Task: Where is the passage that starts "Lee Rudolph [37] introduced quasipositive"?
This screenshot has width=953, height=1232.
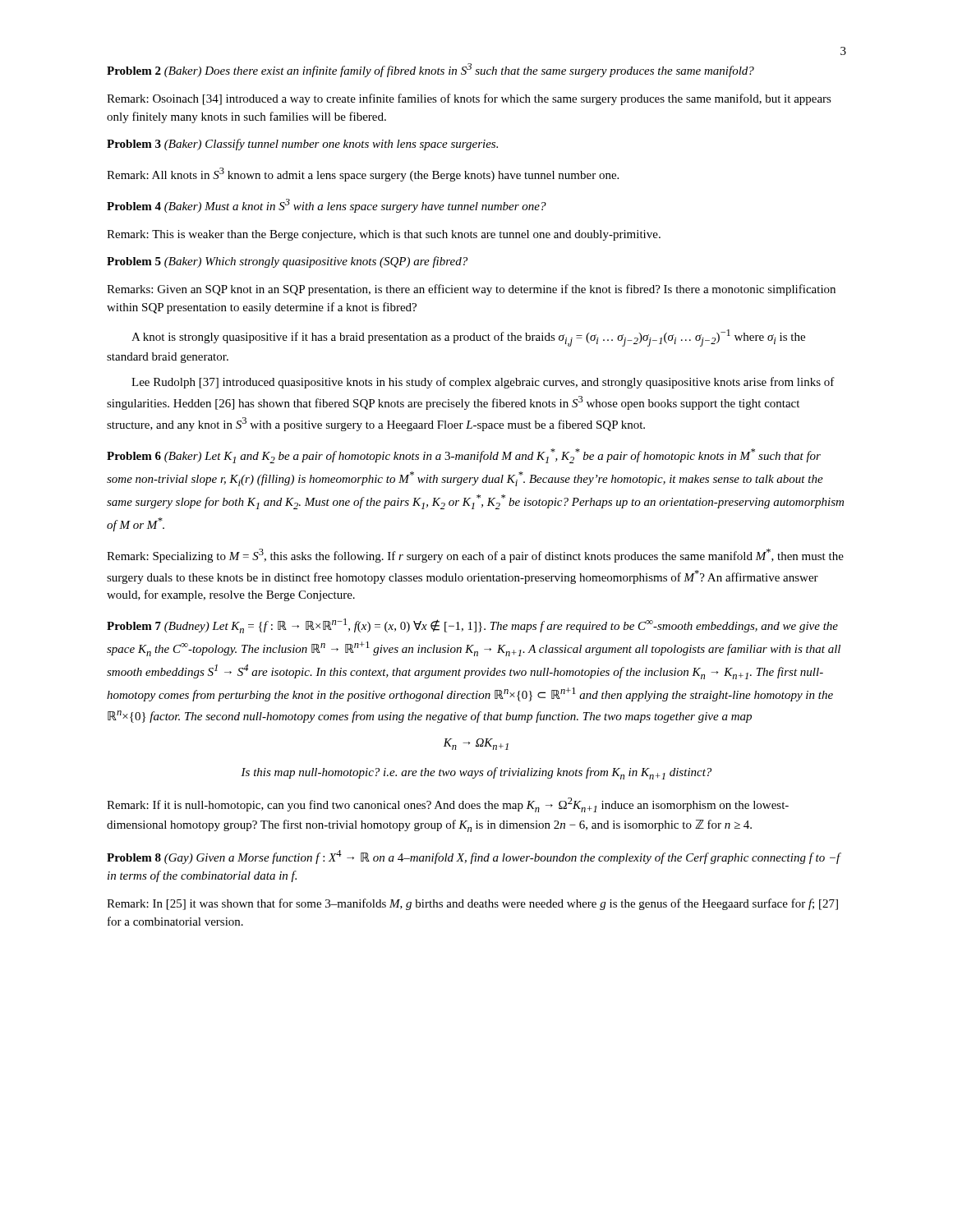Action: [470, 403]
